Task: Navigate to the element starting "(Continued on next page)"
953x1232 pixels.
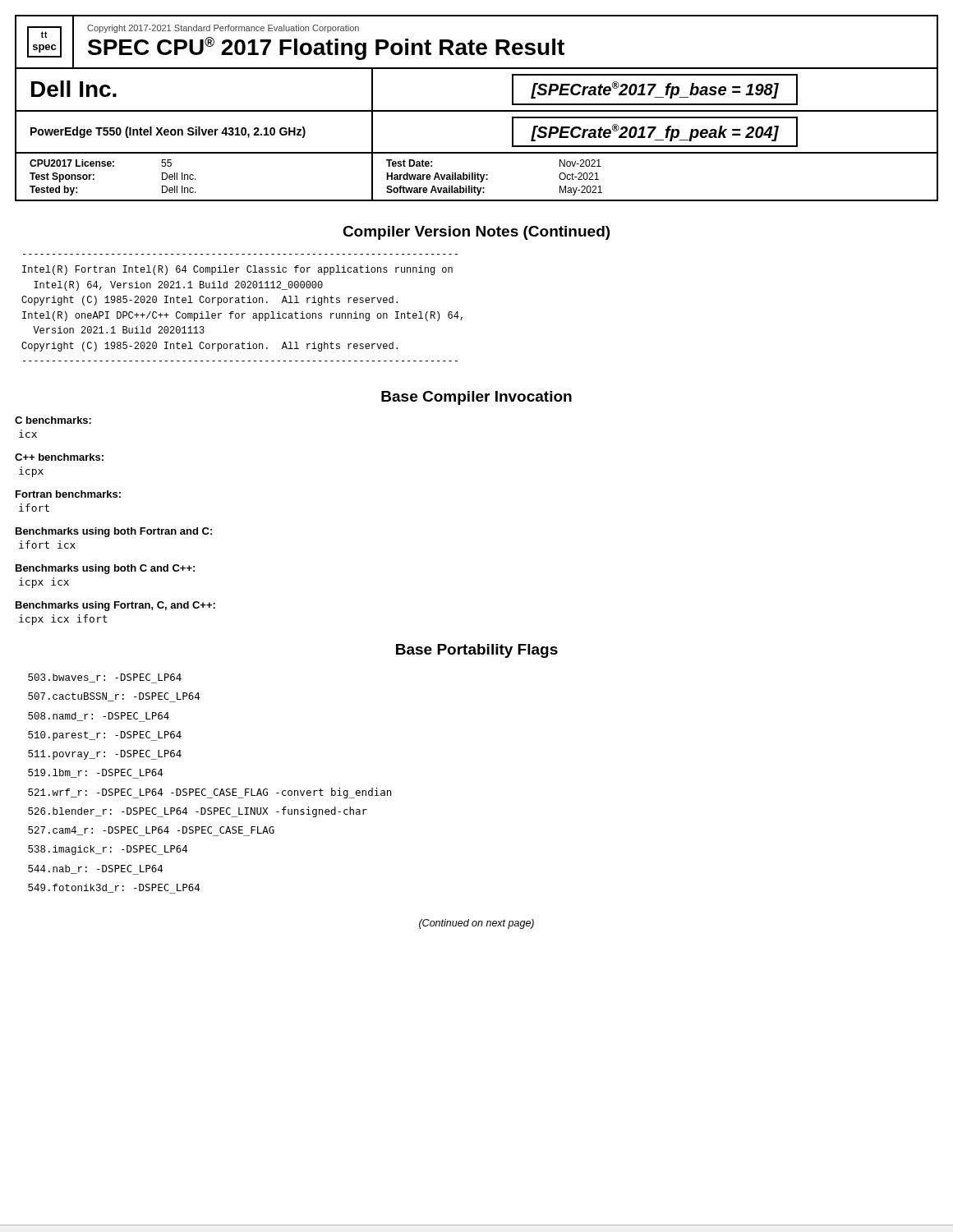Action: pyautogui.click(x=476, y=923)
